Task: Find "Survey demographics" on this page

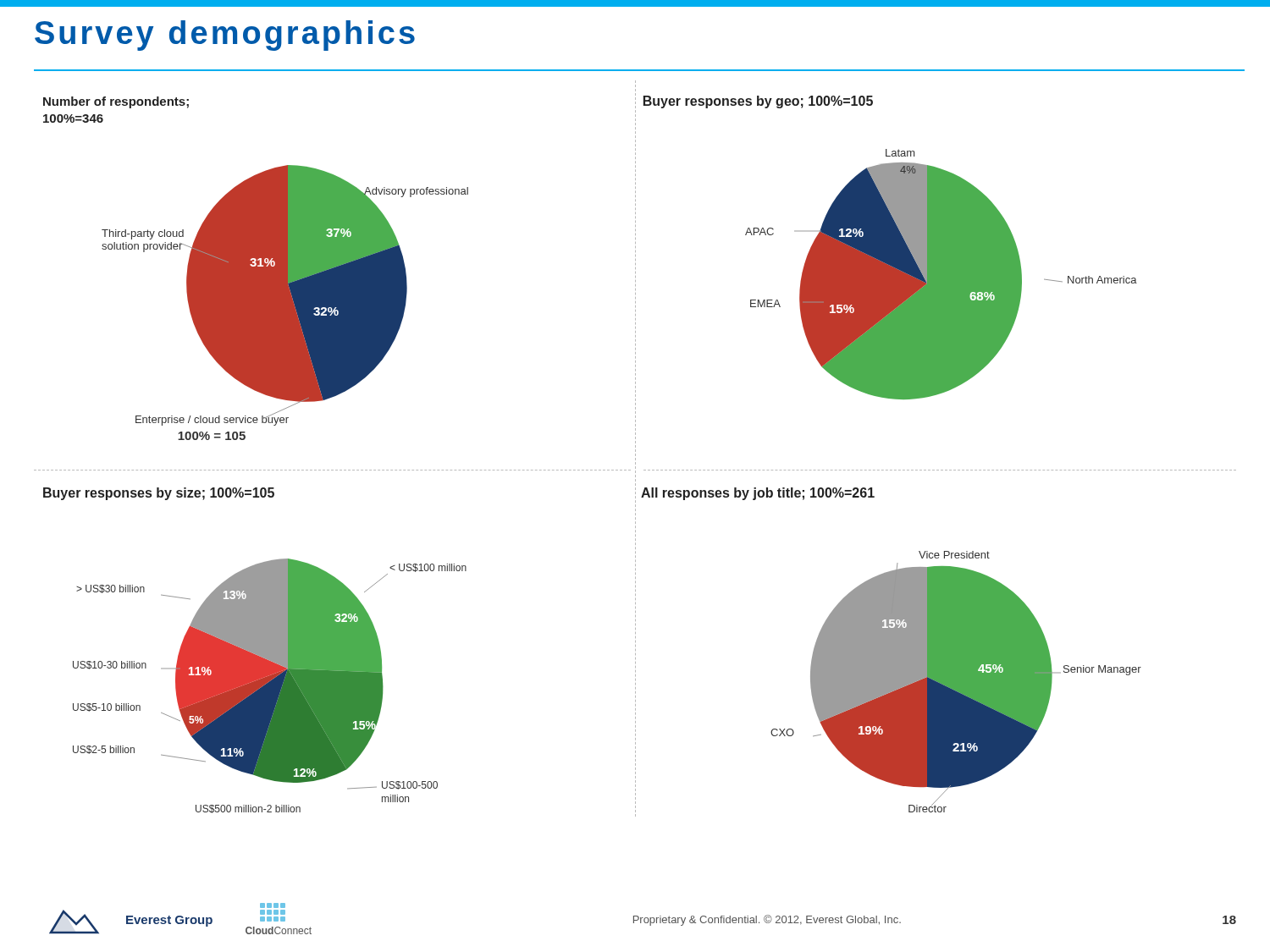Action: pos(226,33)
